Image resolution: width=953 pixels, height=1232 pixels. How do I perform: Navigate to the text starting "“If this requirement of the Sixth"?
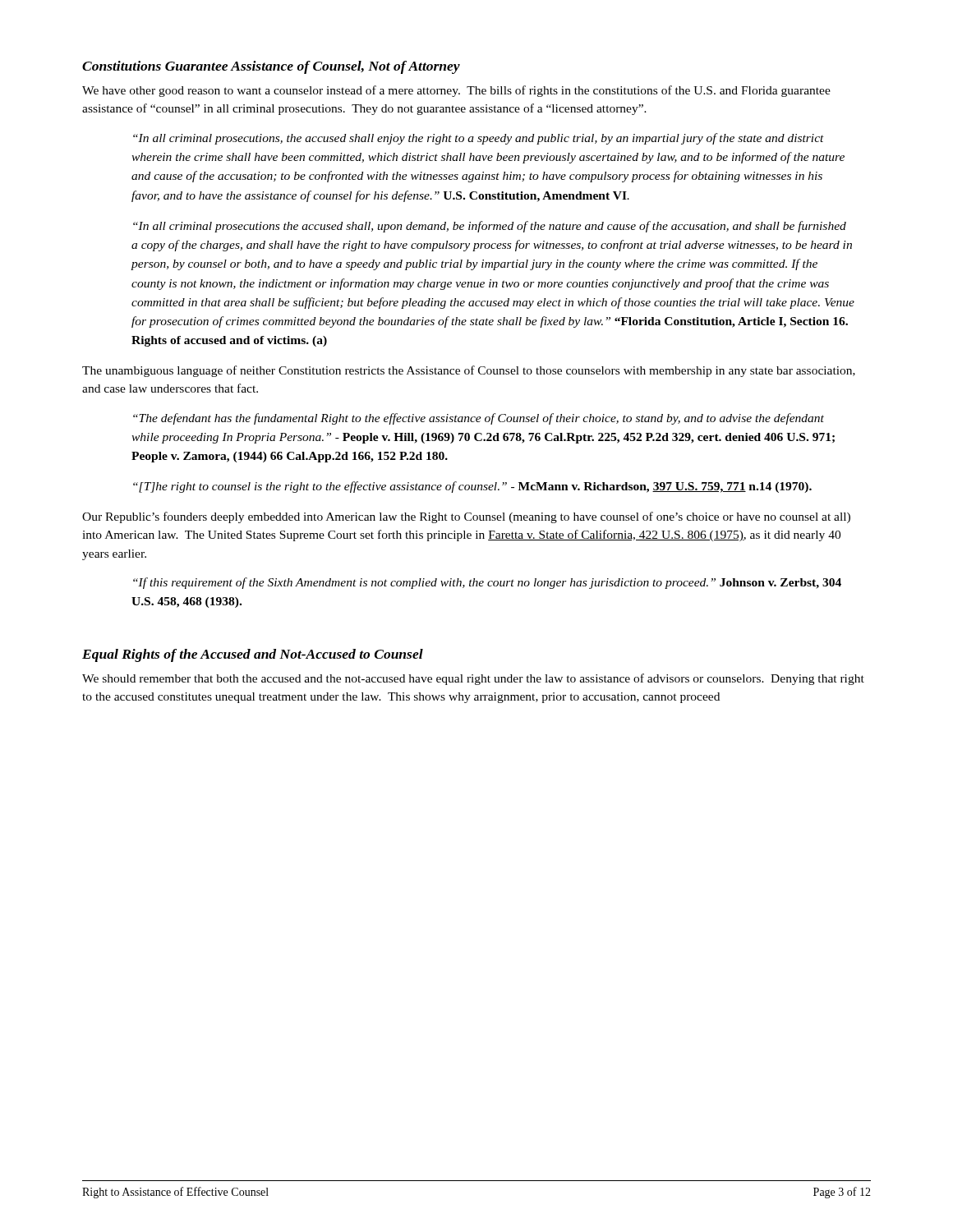pyautogui.click(x=486, y=591)
